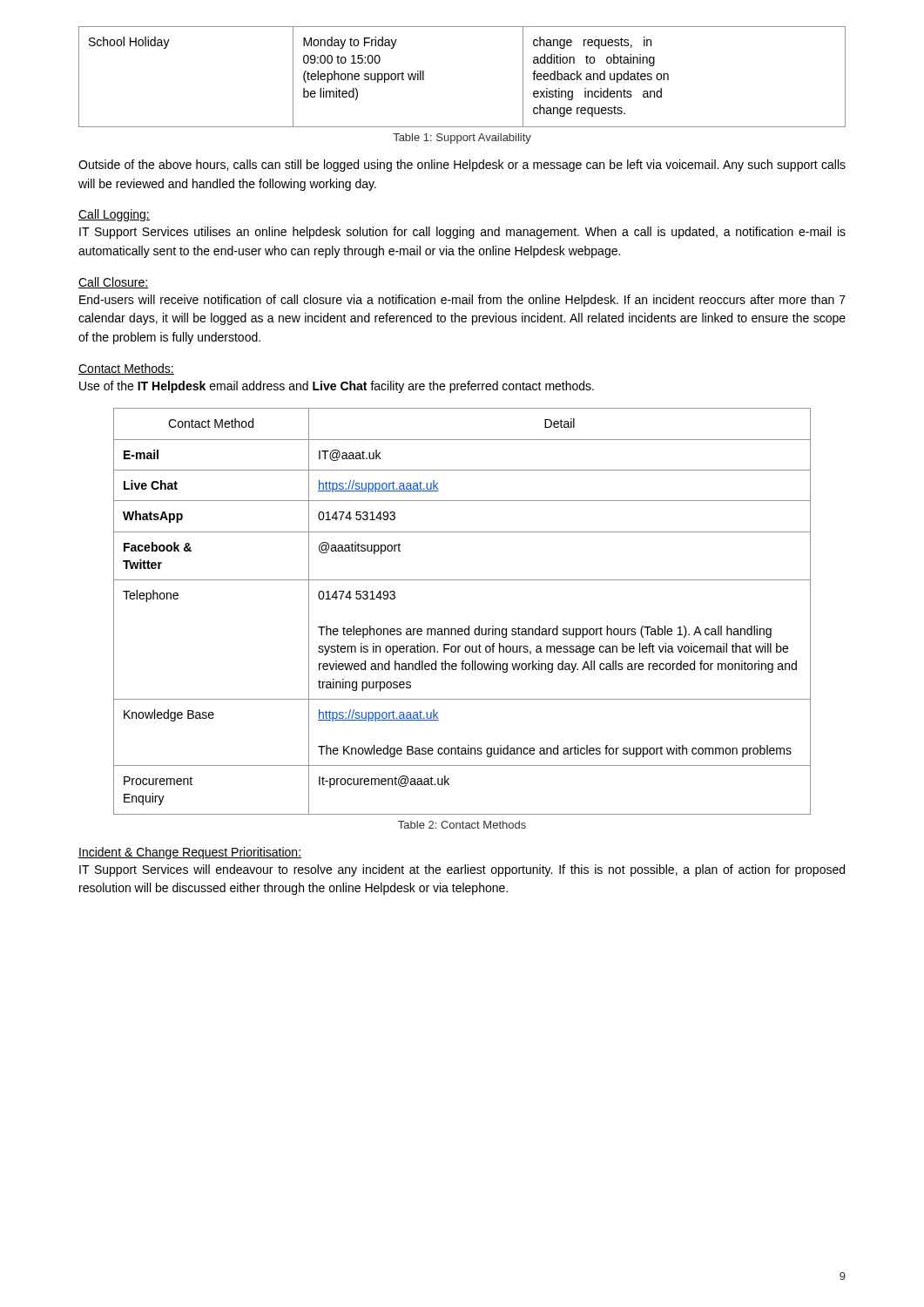Screen dimensions: 1307x924
Task: Locate the text block starting "Table 1: Support Availability"
Action: click(x=462, y=137)
